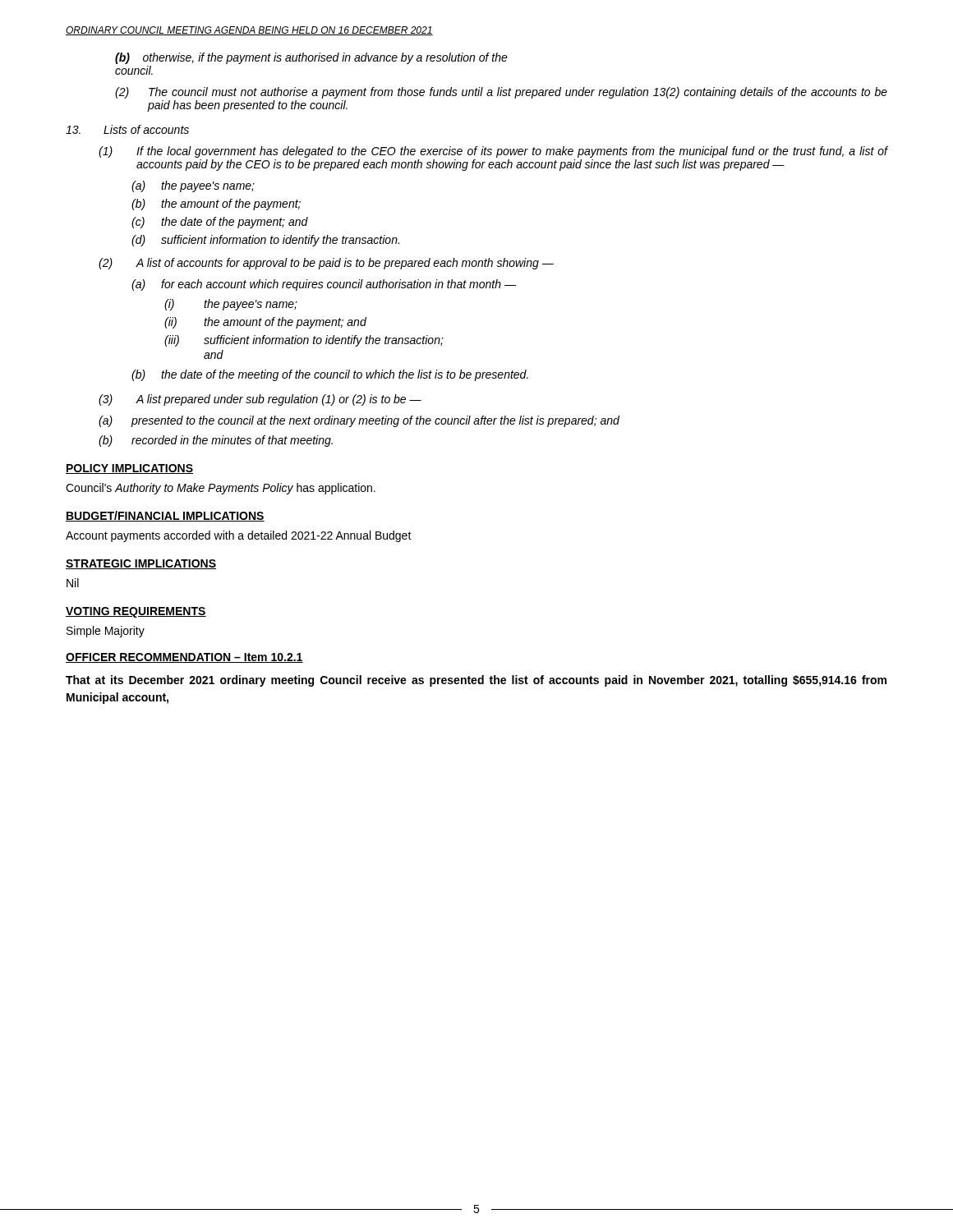Find the block on this page that starts "(i) the payee's"
The width and height of the screenshot is (953, 1232).
231,304
